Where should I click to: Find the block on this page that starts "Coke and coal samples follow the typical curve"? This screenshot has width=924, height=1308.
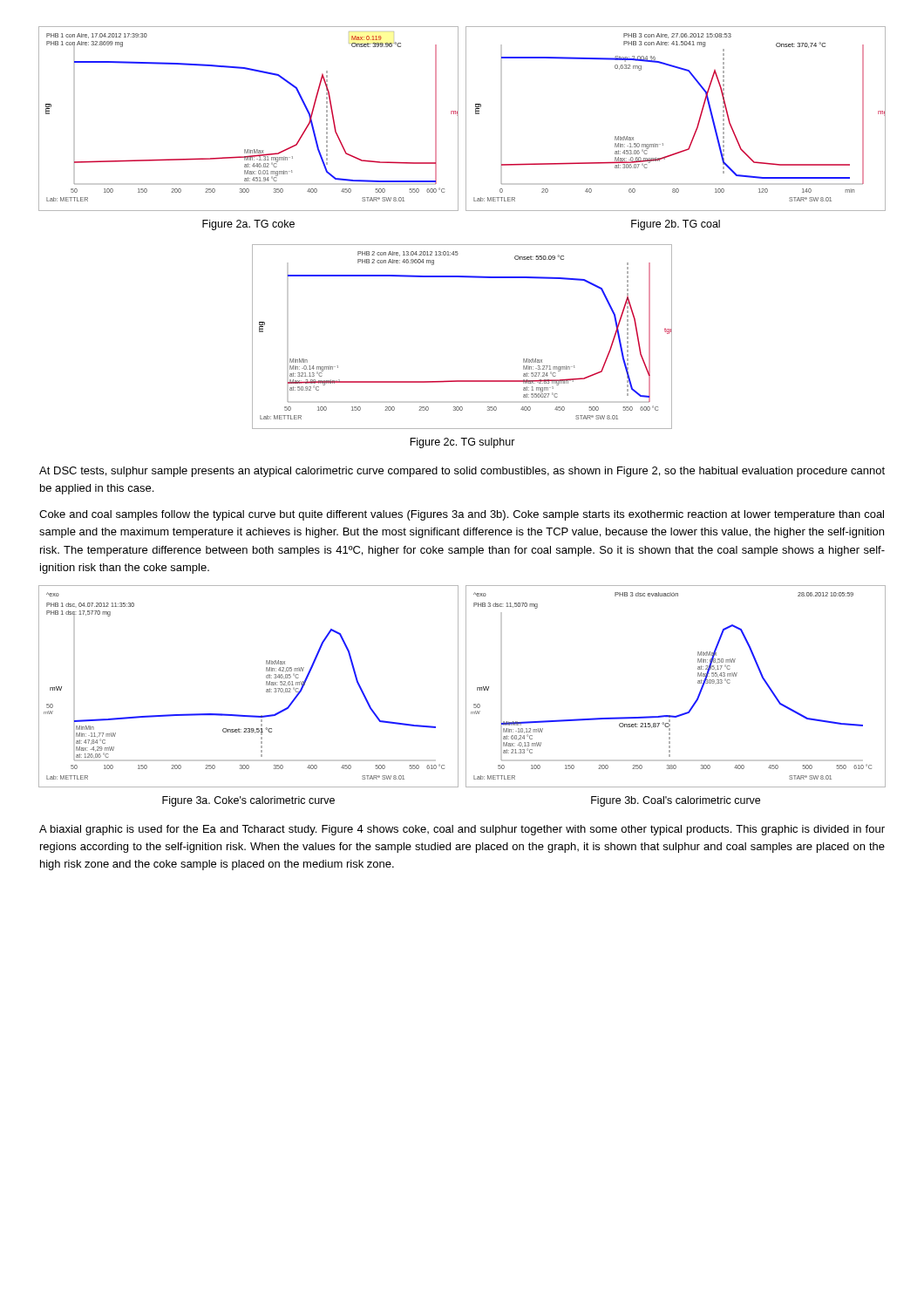462,541
